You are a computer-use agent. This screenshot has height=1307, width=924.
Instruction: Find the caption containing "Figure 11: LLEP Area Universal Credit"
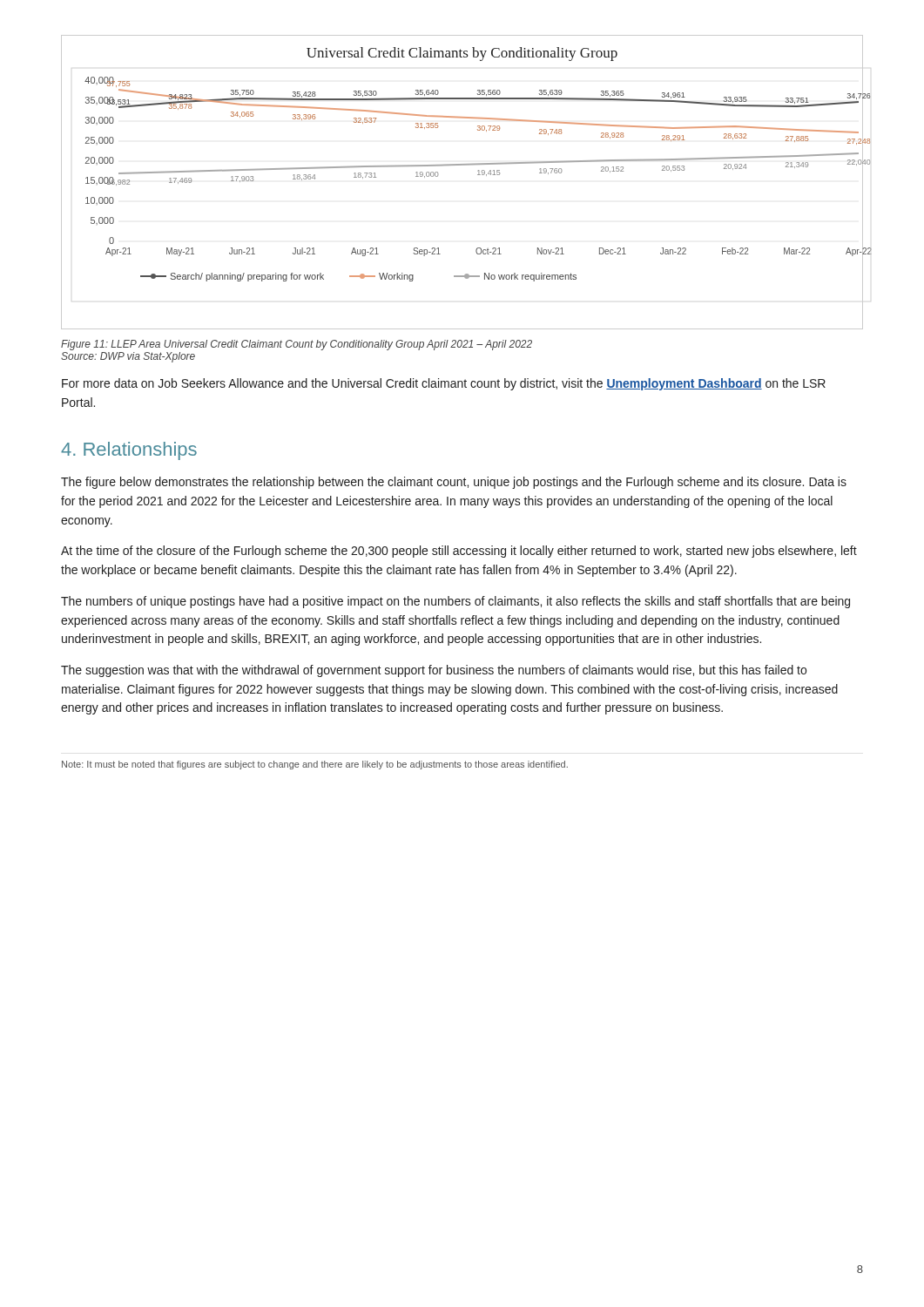[297, 350]
